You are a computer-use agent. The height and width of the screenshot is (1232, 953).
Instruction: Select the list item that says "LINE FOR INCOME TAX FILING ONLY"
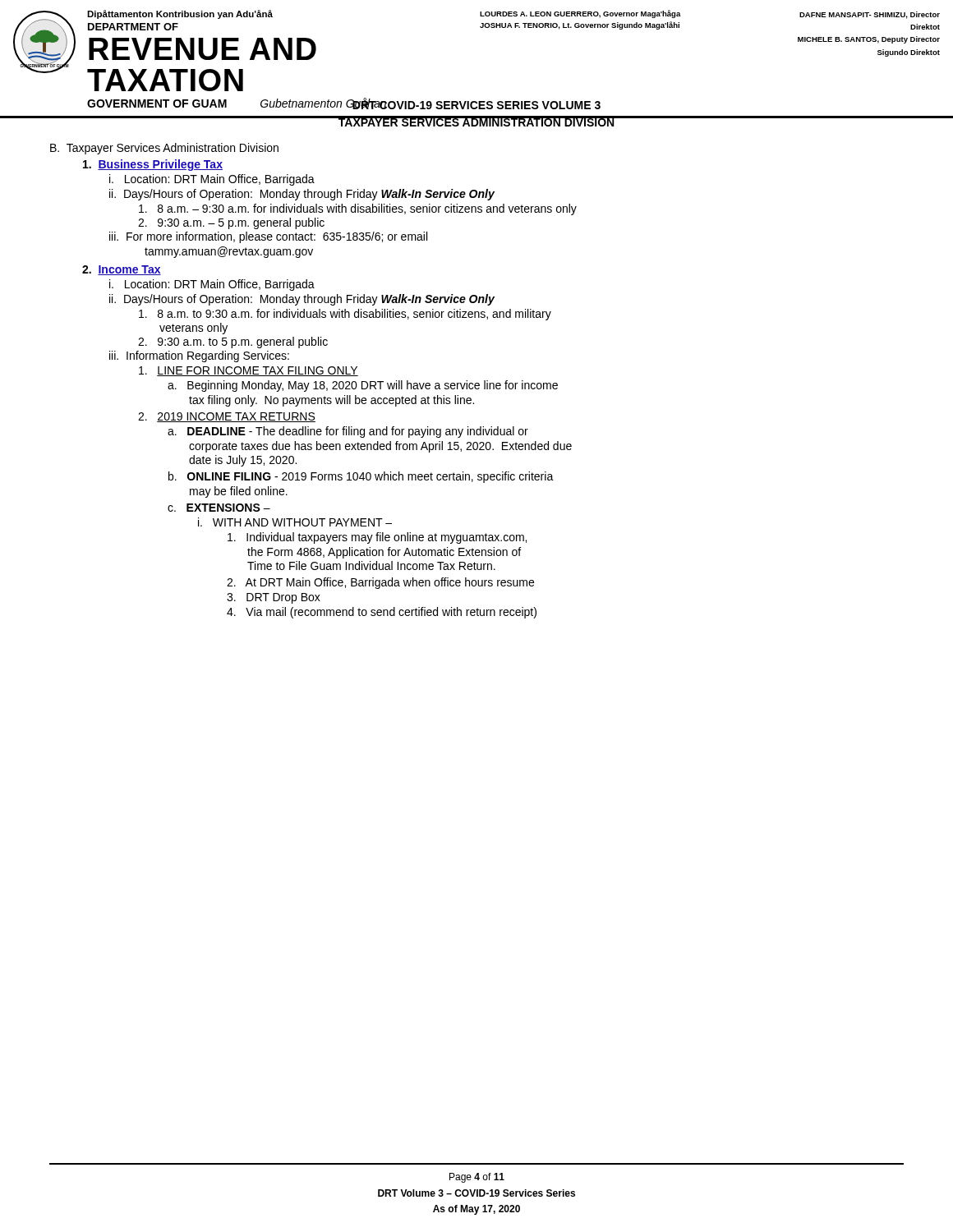[248, 370]
